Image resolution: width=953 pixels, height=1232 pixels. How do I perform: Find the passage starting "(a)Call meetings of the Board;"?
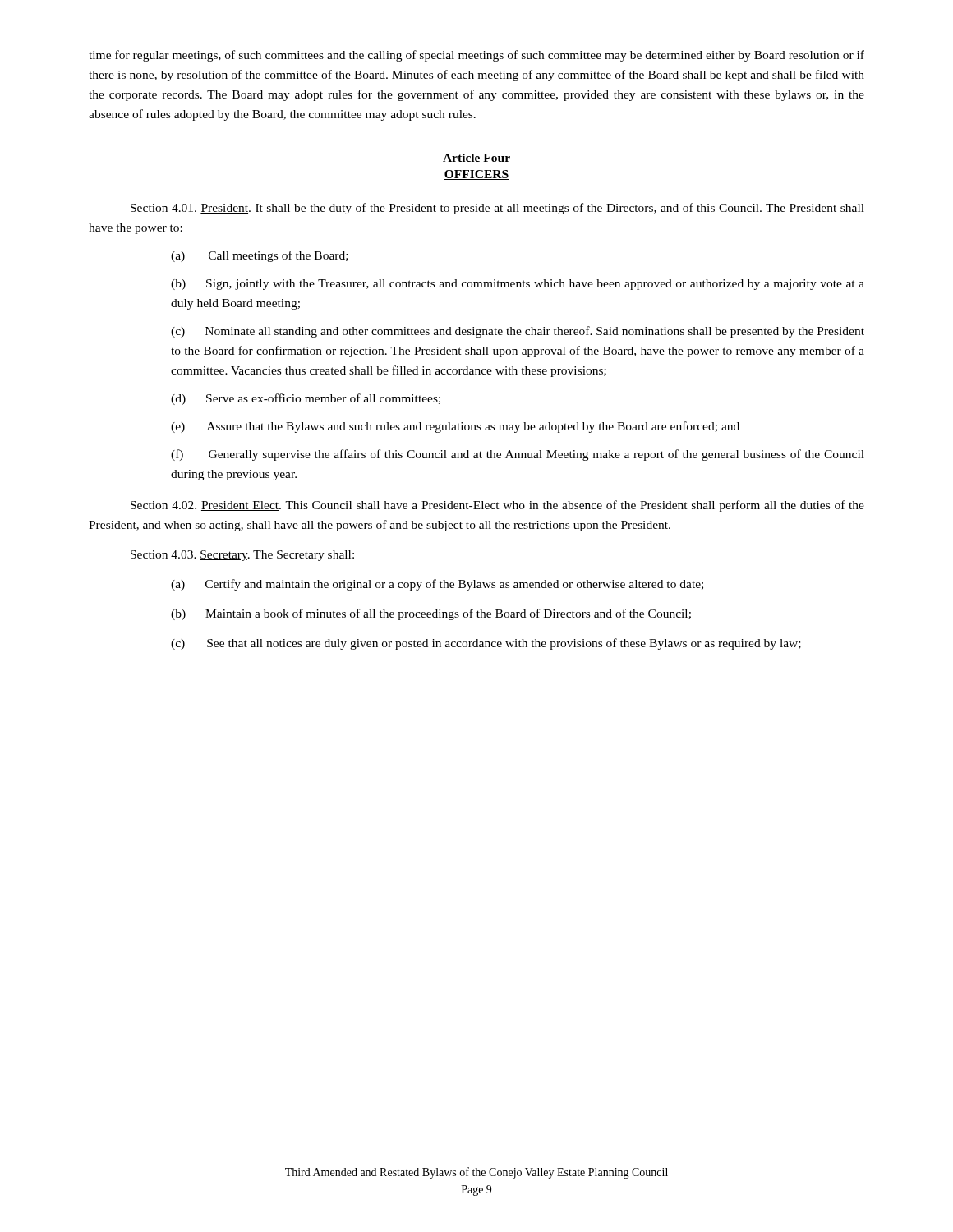pyautogui.click(x=260, y=255)
